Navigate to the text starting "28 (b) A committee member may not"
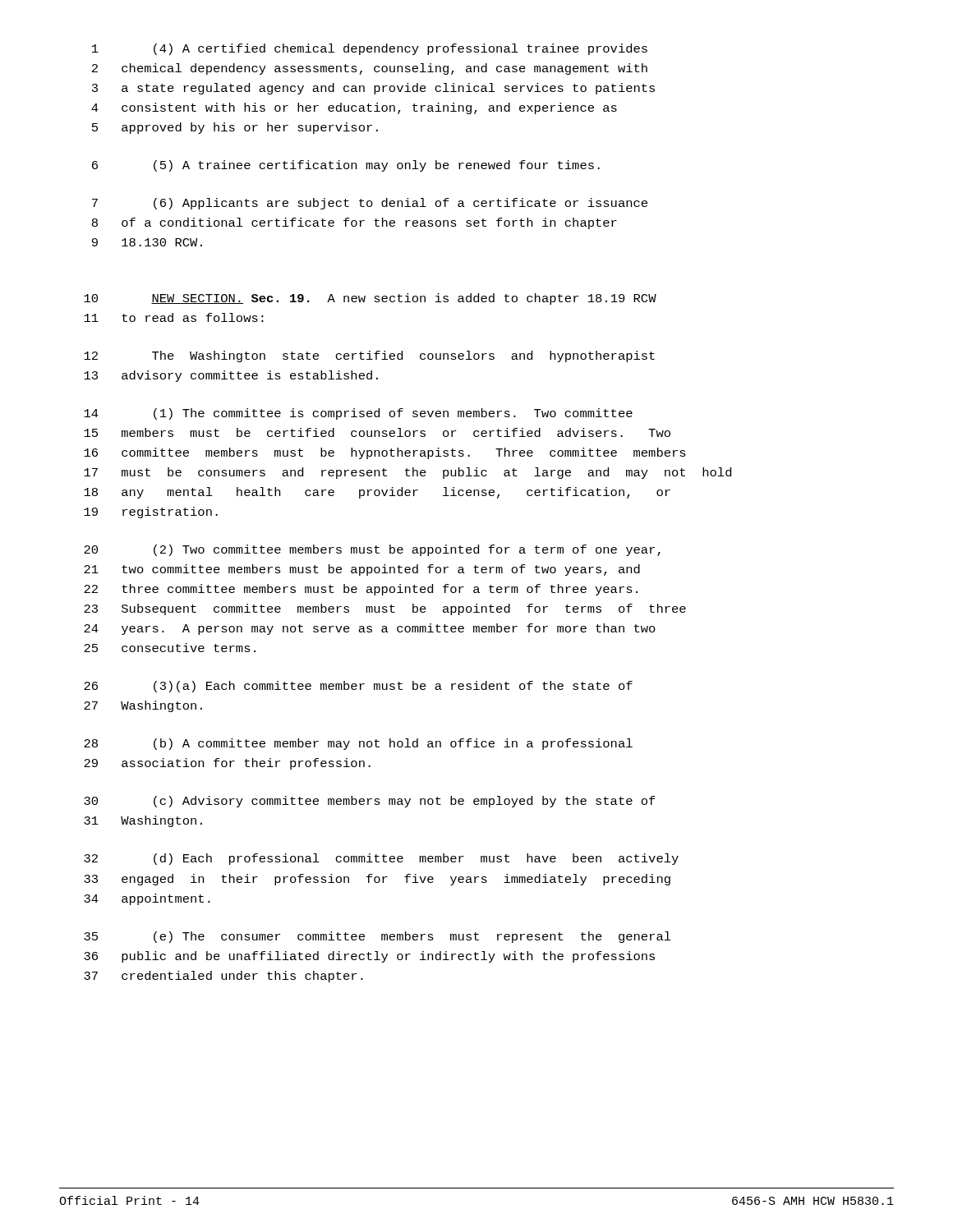Viewport: 953px width, 1232px height. [476, 754]
